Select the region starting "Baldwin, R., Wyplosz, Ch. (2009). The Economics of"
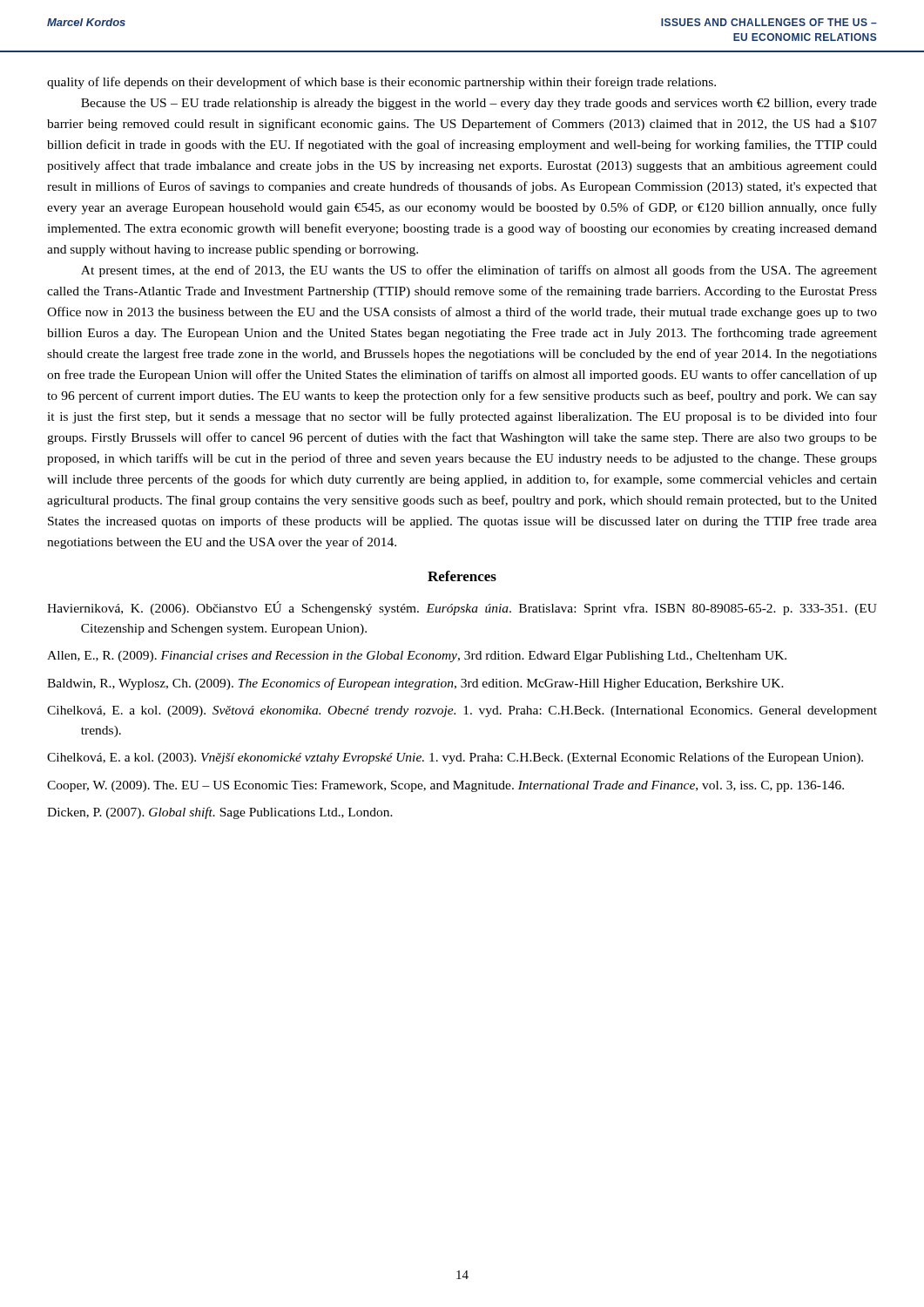This screenshot has height=1307, width=924. (416, 682)
